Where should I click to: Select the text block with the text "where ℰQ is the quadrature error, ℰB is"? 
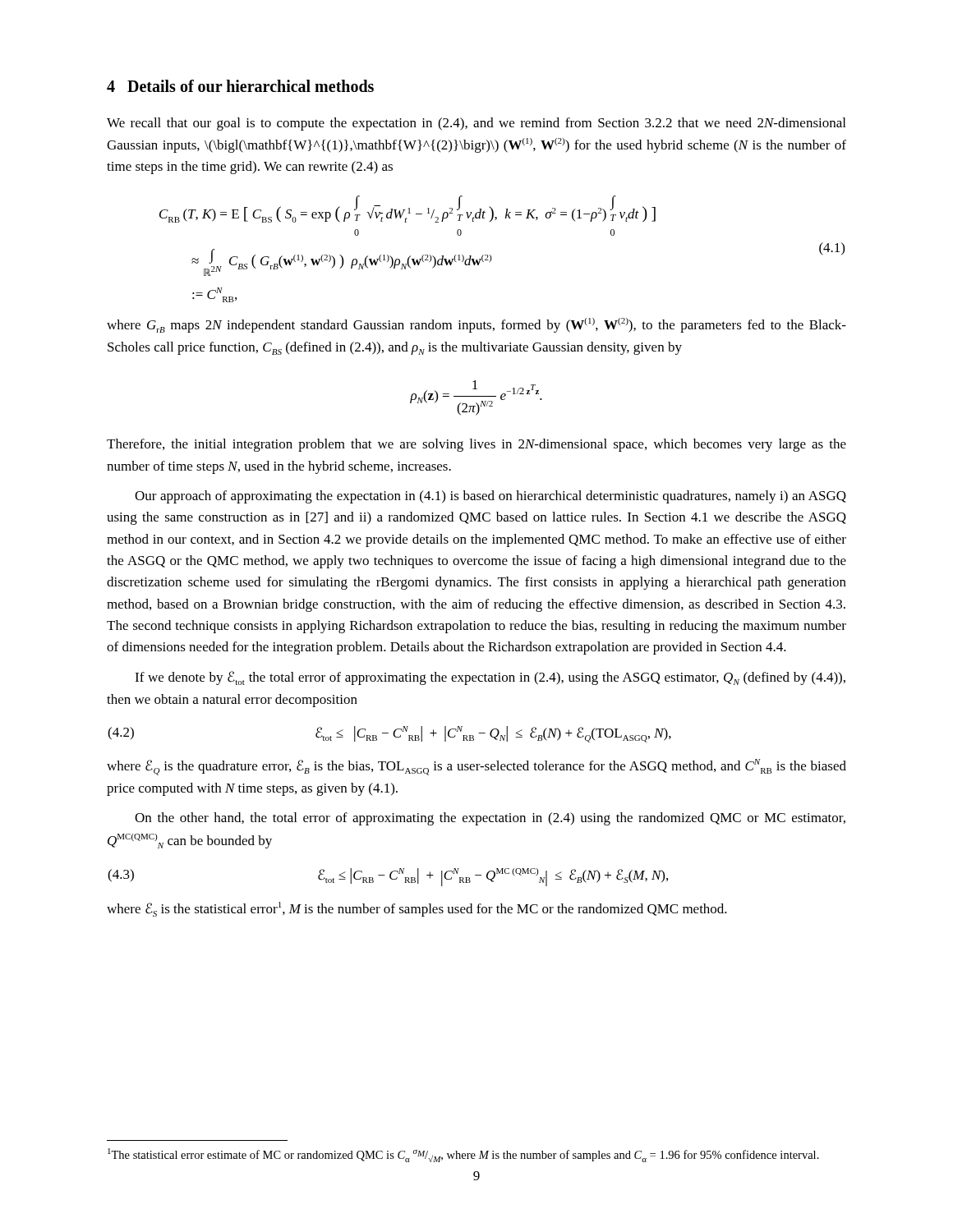click(476, 776)
